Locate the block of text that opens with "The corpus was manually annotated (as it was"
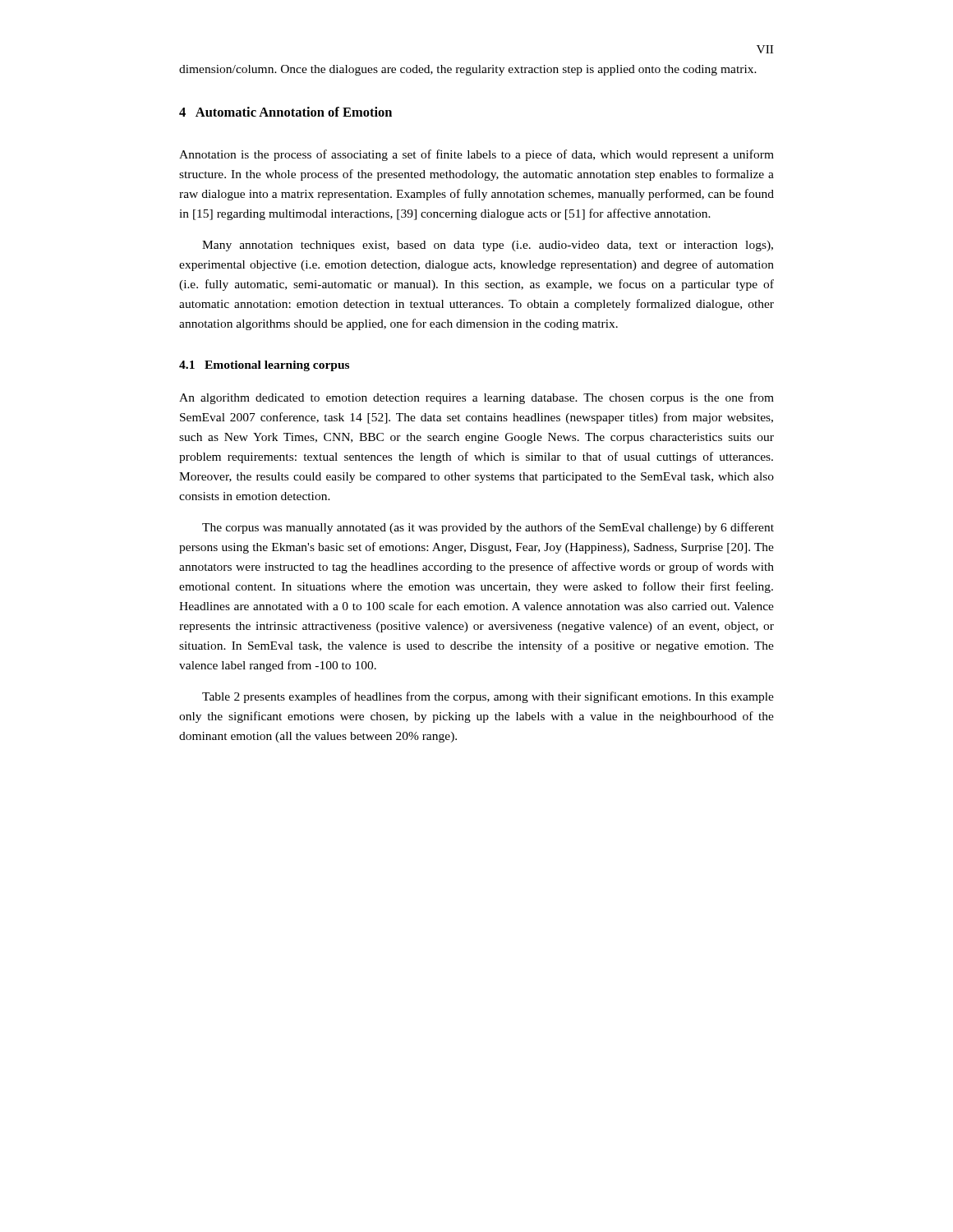Image resolution: width=953 pixels, height=1232 pixels. click(476, 596)
